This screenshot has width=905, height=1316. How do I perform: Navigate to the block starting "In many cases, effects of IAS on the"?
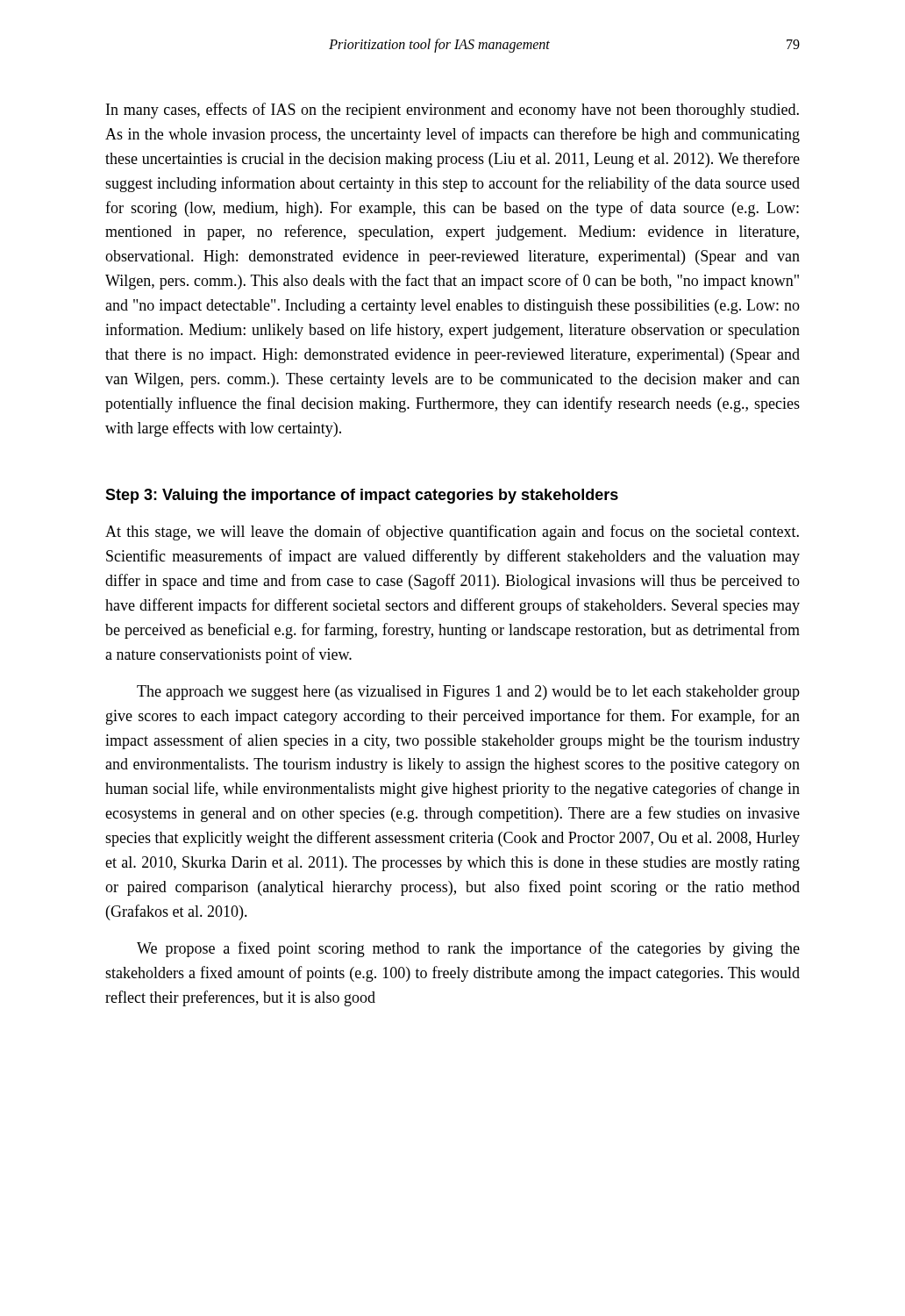click(452, 270)
